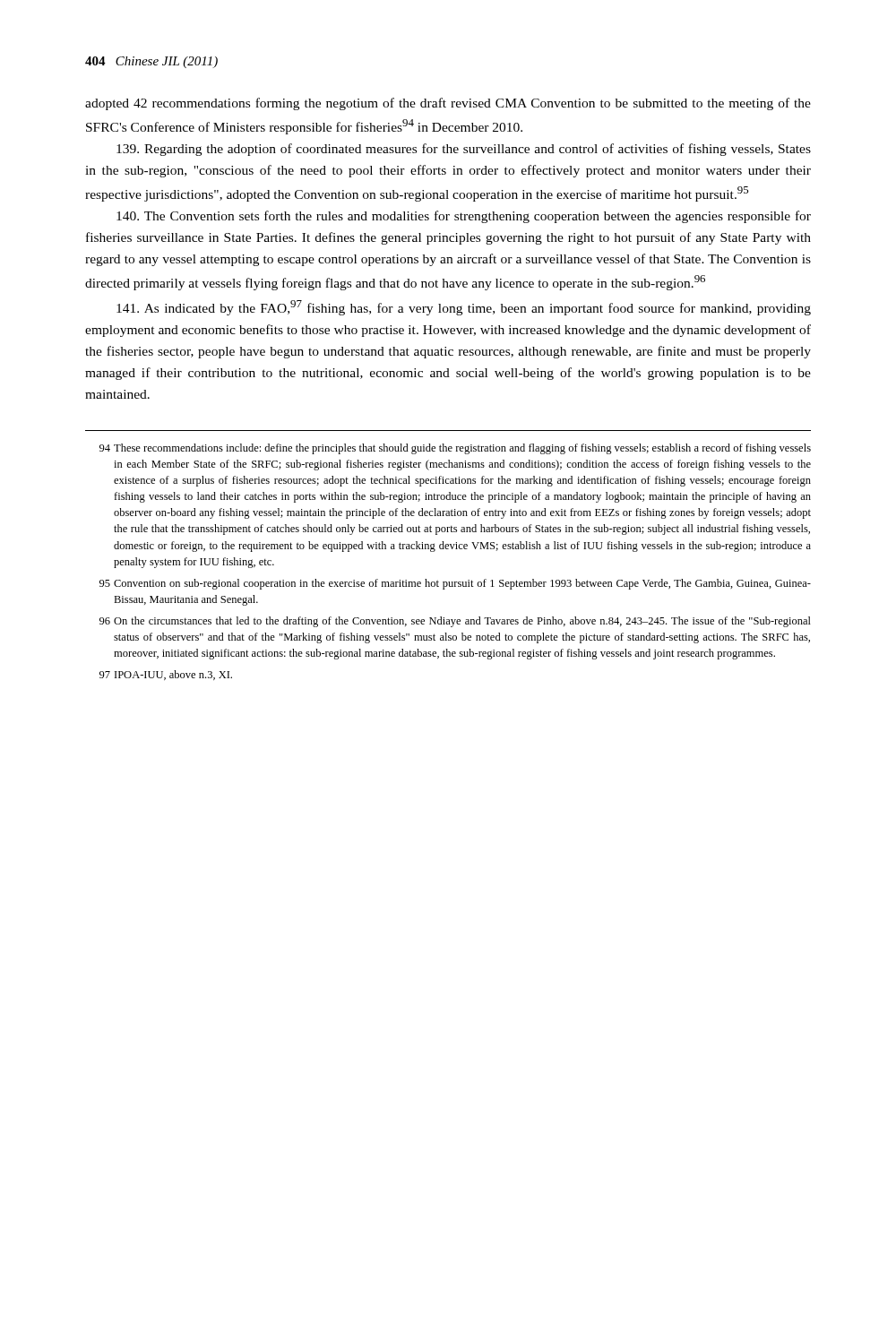Navigate to the block starting "95 Convention on sub-regional cooperation"
896x1344 pixels.
[448, 591]
